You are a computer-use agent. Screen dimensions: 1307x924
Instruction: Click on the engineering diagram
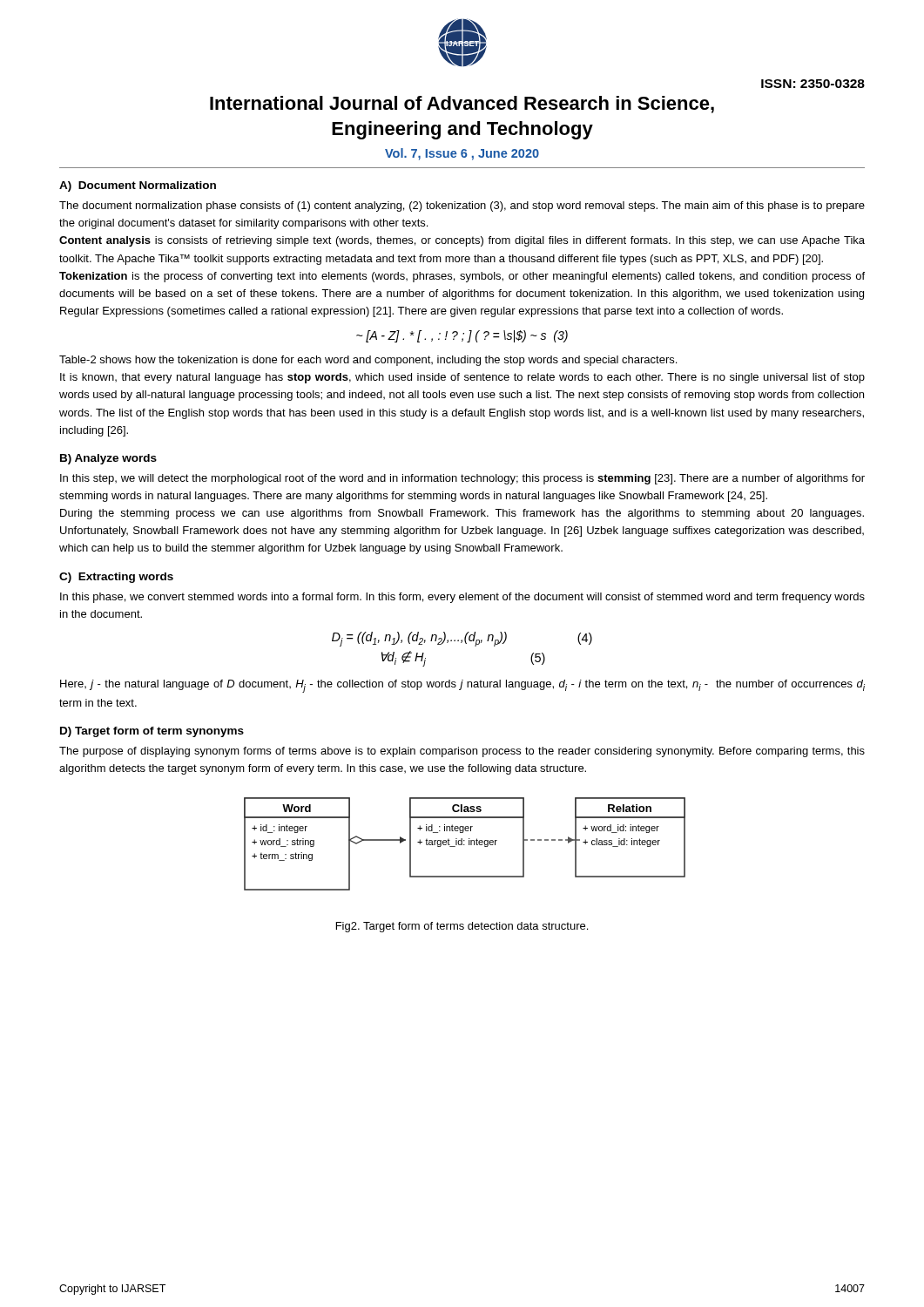[x=462, y=852]
